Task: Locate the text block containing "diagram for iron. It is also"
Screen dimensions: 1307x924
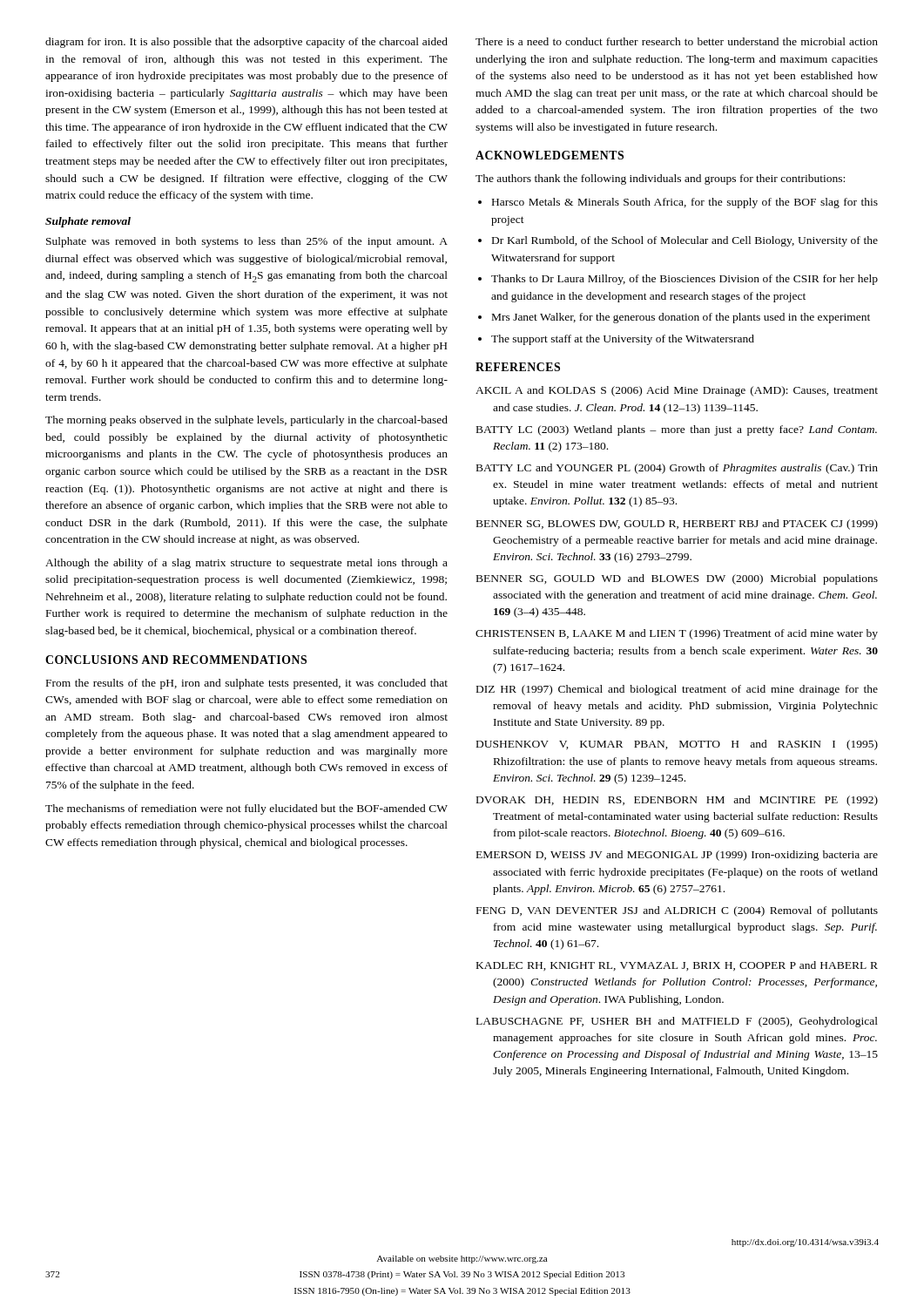Action: pyautogui.click(x=246, y=118)
